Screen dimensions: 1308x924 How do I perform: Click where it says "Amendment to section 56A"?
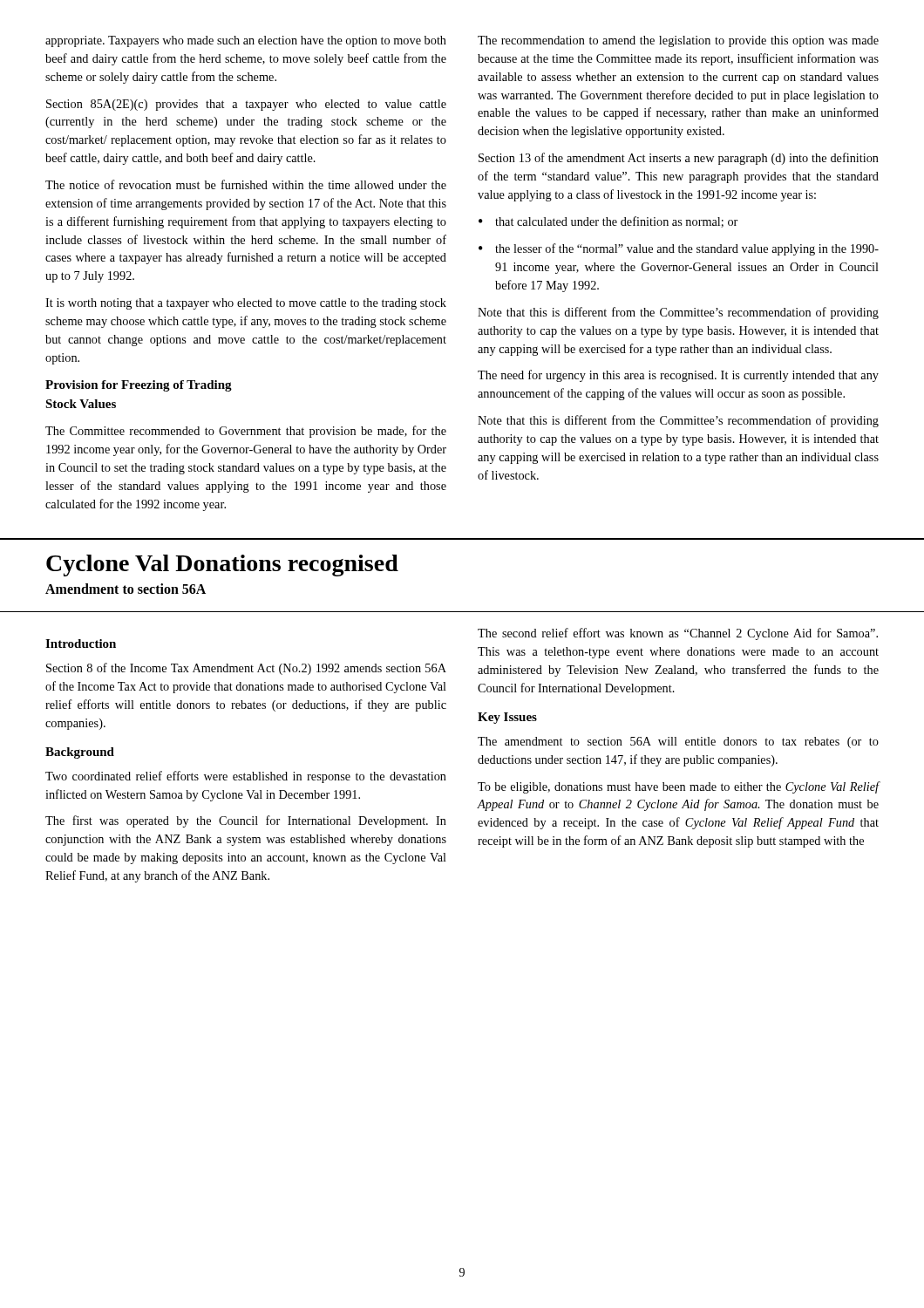[x=126, y=589]
